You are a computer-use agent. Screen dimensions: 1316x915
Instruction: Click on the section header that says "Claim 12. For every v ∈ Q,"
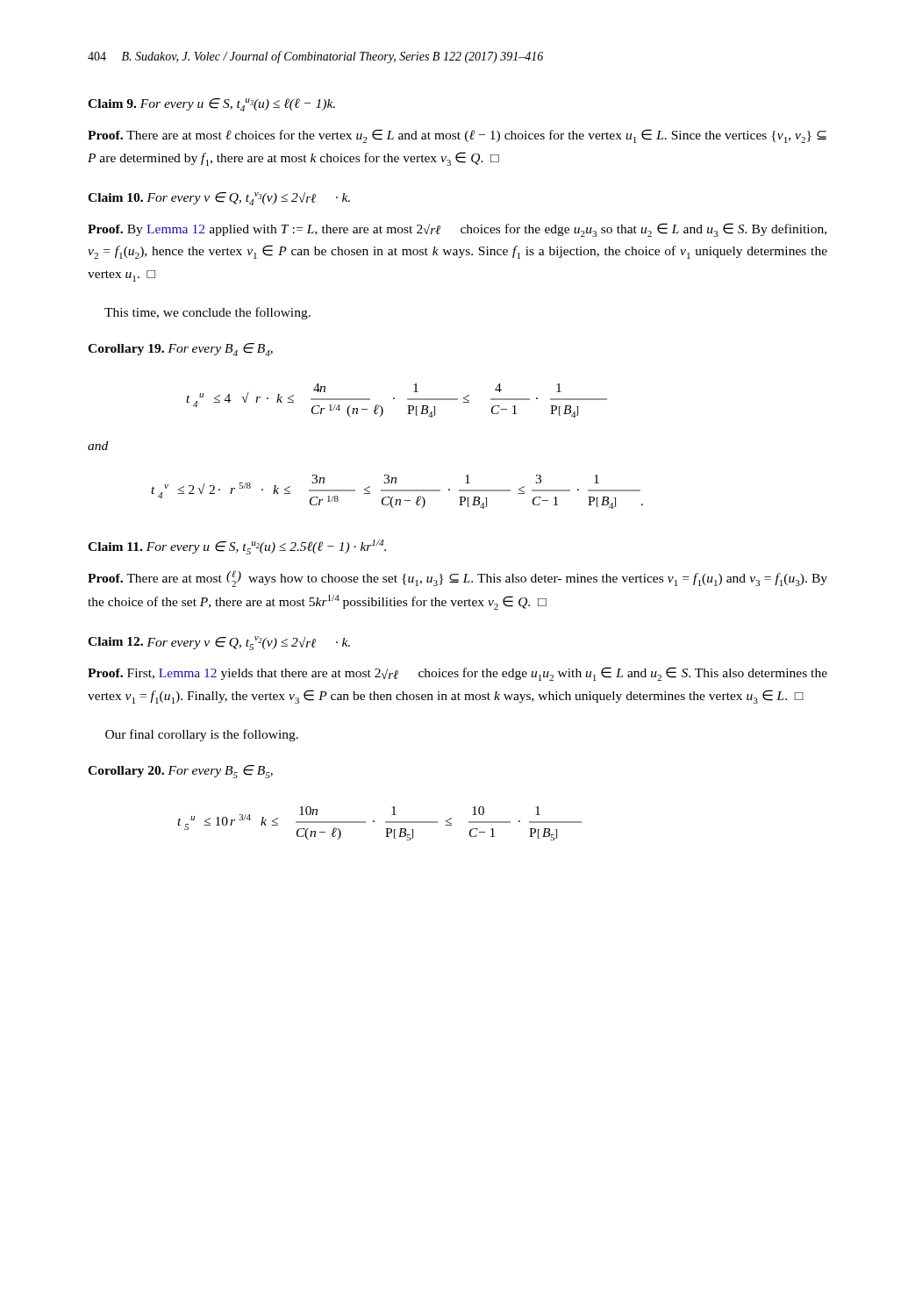click(219, 642)
